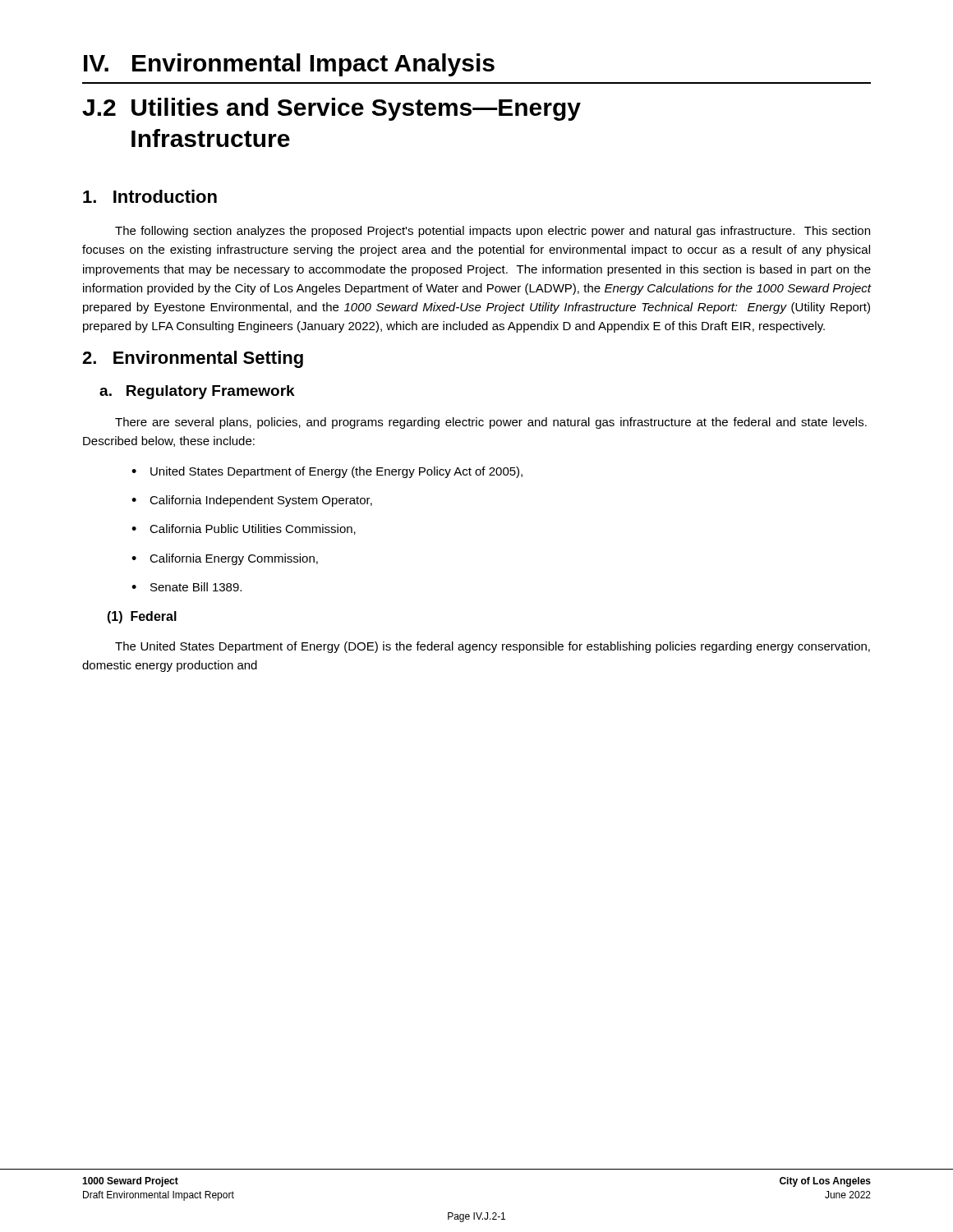Click where it says "• California Public Utilities Commission,"
Image resolution: width=953 pixels, height=1232 pixels.
(x=244, y=529)
